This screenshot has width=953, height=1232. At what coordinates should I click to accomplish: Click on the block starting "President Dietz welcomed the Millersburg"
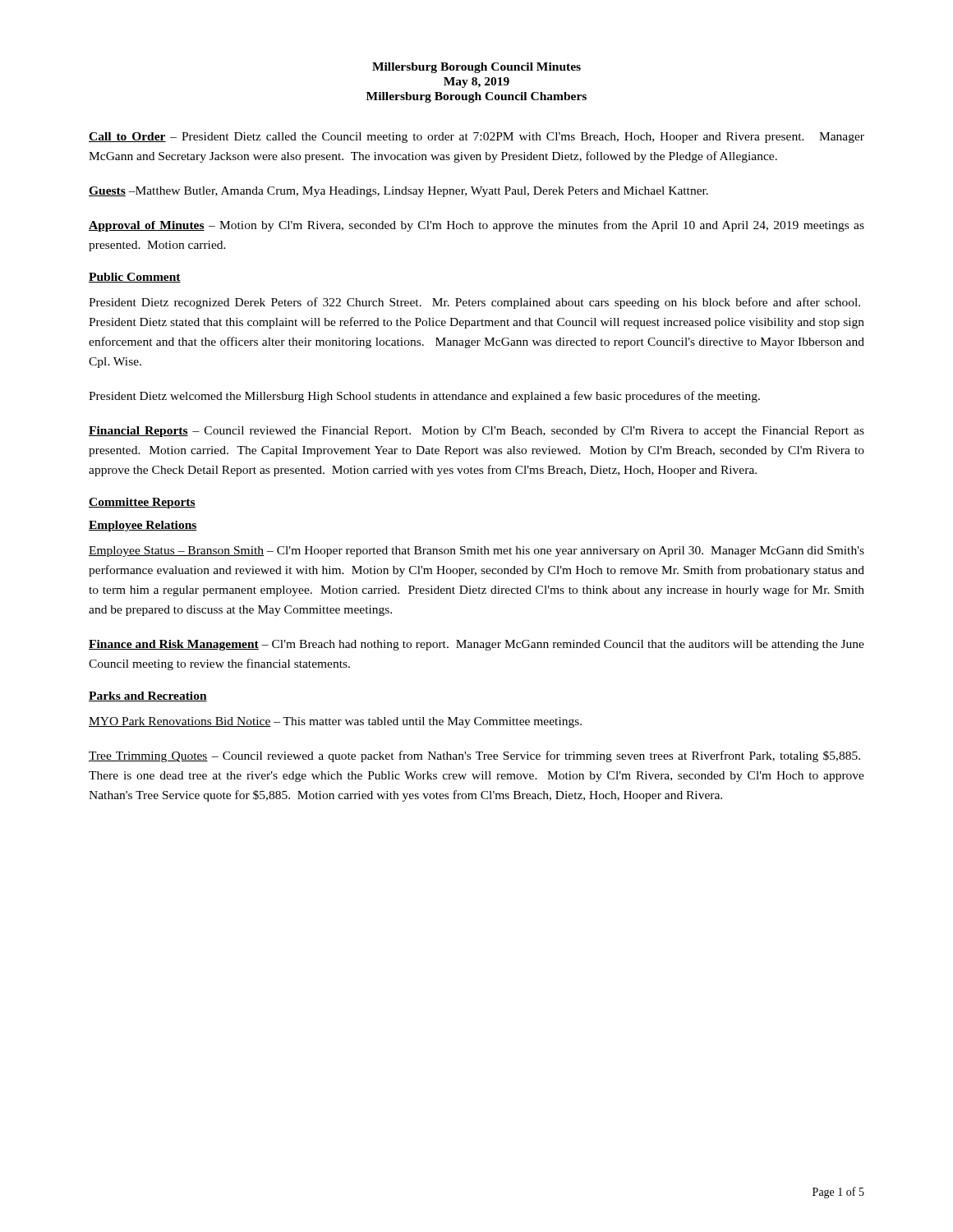[476, 396]
